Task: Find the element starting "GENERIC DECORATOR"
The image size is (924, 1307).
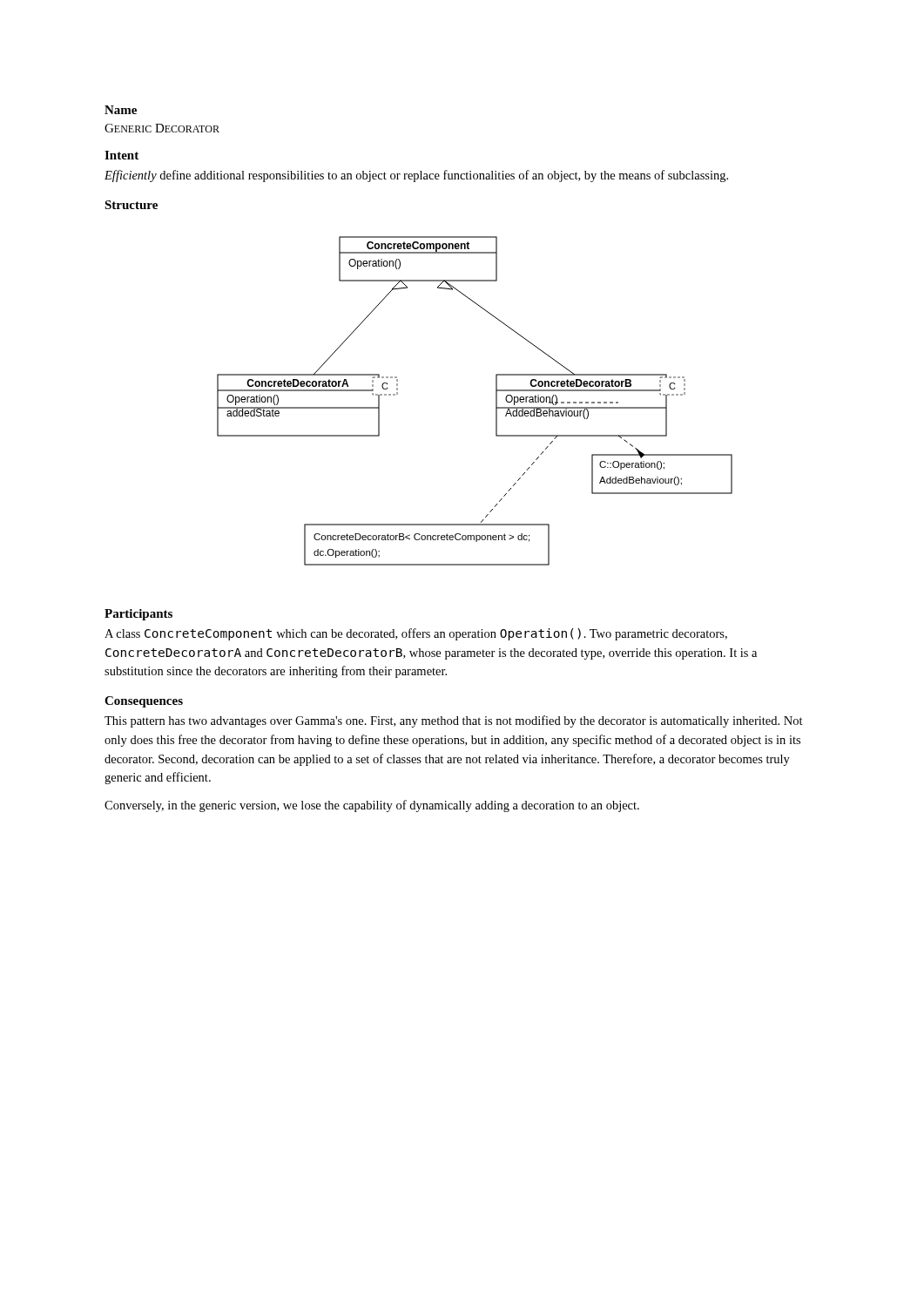Action: tap(162, 128)
